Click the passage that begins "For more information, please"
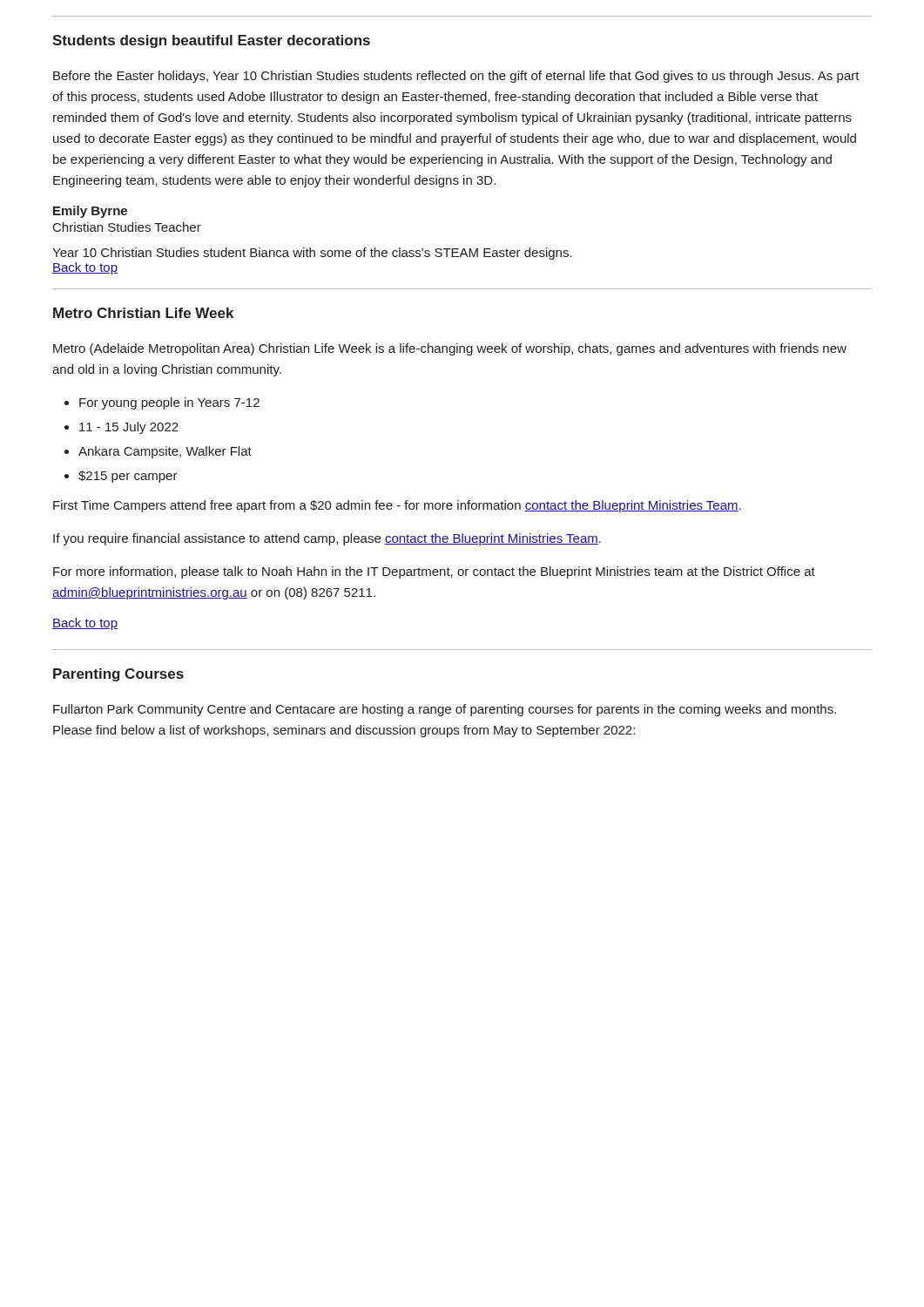The image size is (924, 1307). (434, 582)
